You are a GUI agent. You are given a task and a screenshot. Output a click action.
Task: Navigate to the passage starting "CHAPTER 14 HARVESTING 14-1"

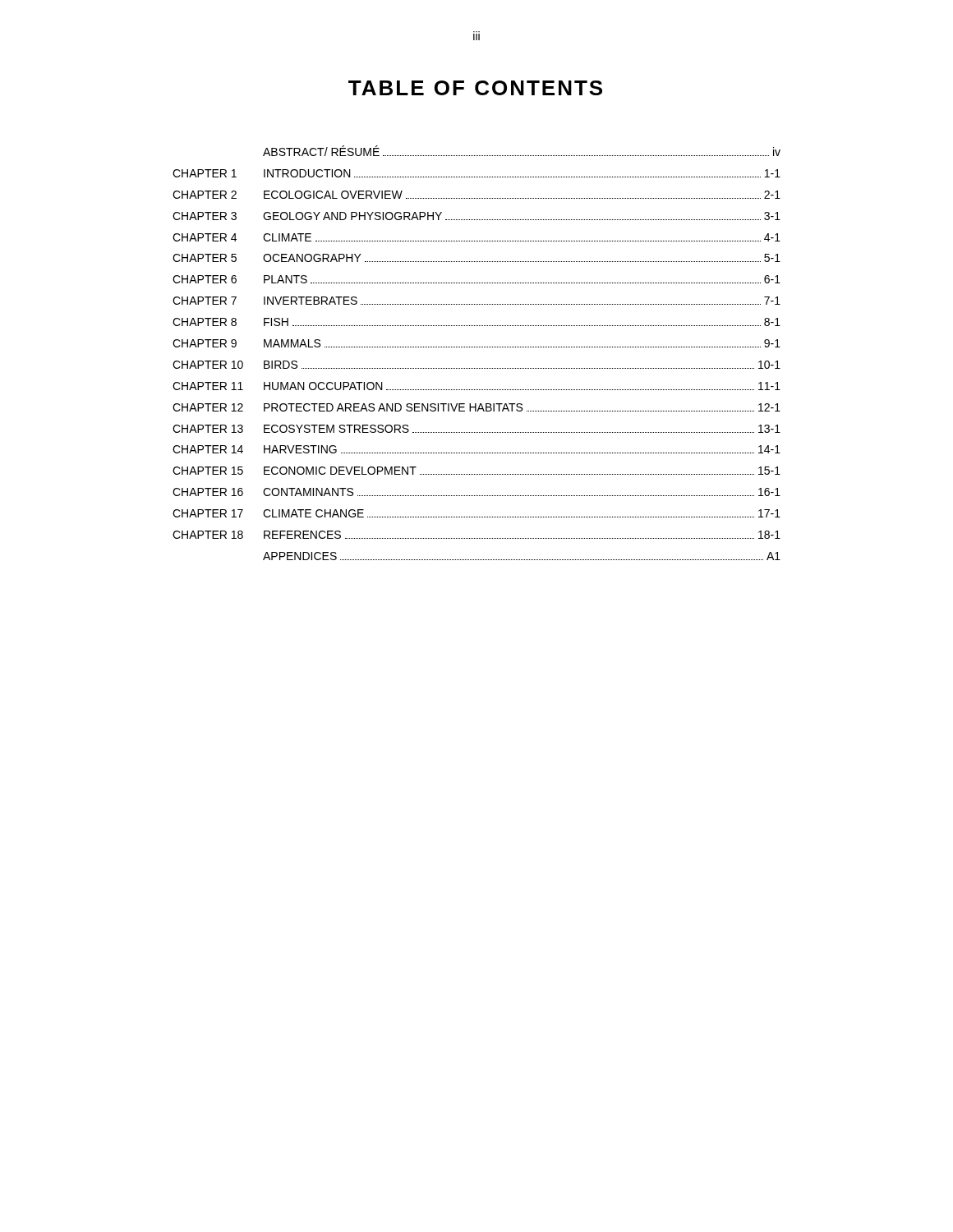476,450
